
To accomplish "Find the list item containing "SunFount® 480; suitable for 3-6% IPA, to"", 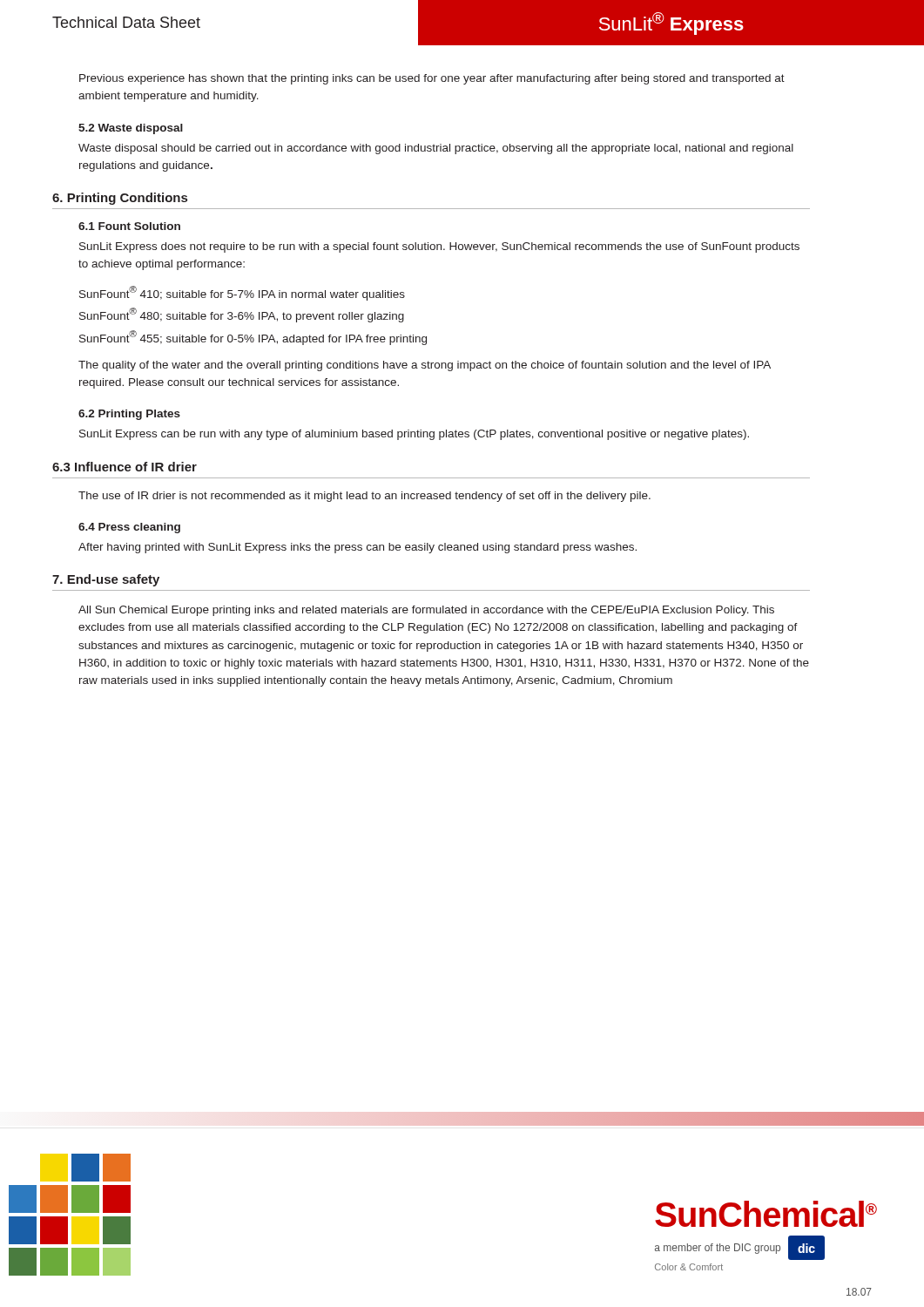I will 241,314.
